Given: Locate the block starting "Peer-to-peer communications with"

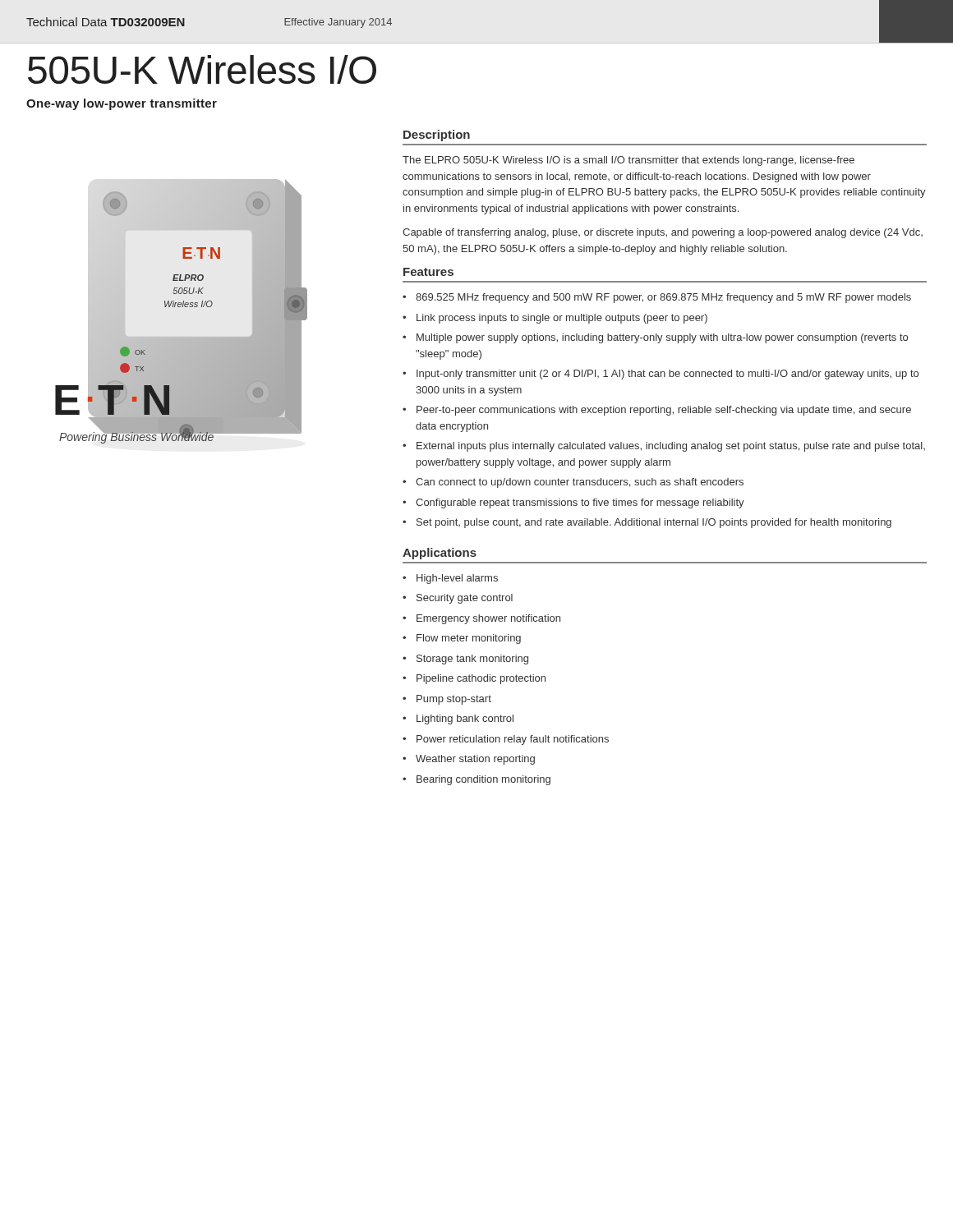Looking at the screenshot, I should pos(664,417).
